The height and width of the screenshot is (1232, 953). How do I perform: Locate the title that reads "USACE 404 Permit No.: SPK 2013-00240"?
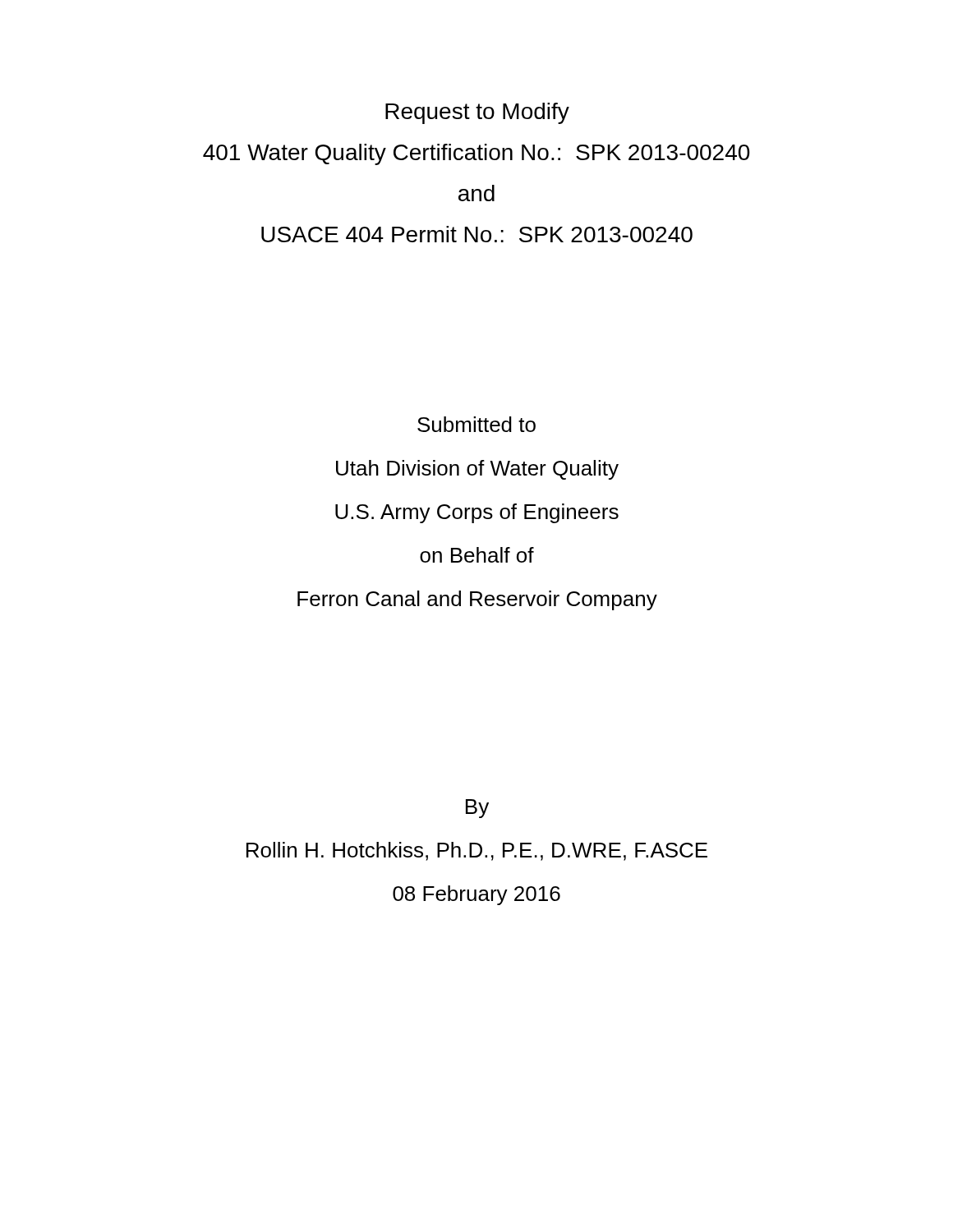click(x=476, y=235)
